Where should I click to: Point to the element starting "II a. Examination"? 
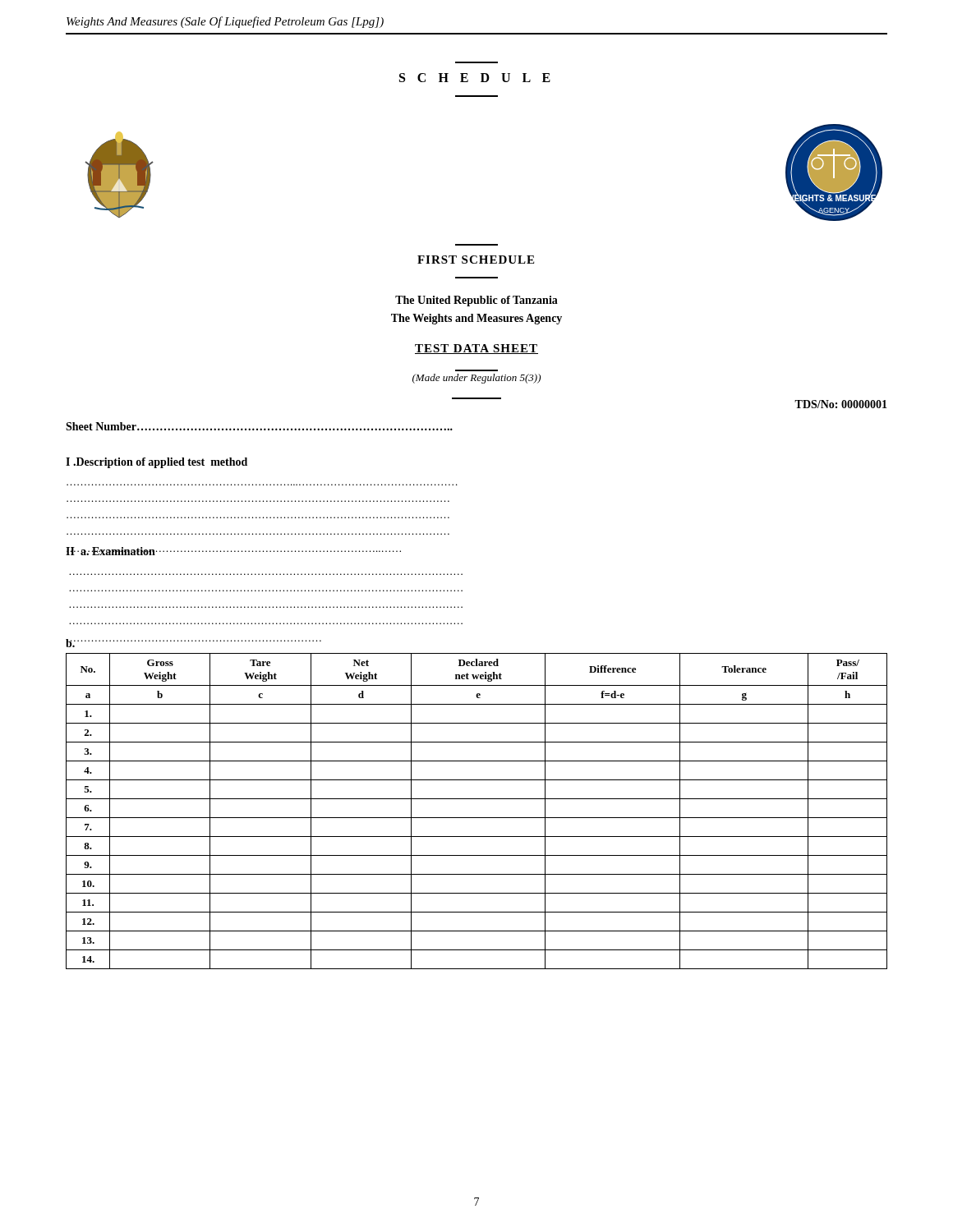(x=111, y=552)
